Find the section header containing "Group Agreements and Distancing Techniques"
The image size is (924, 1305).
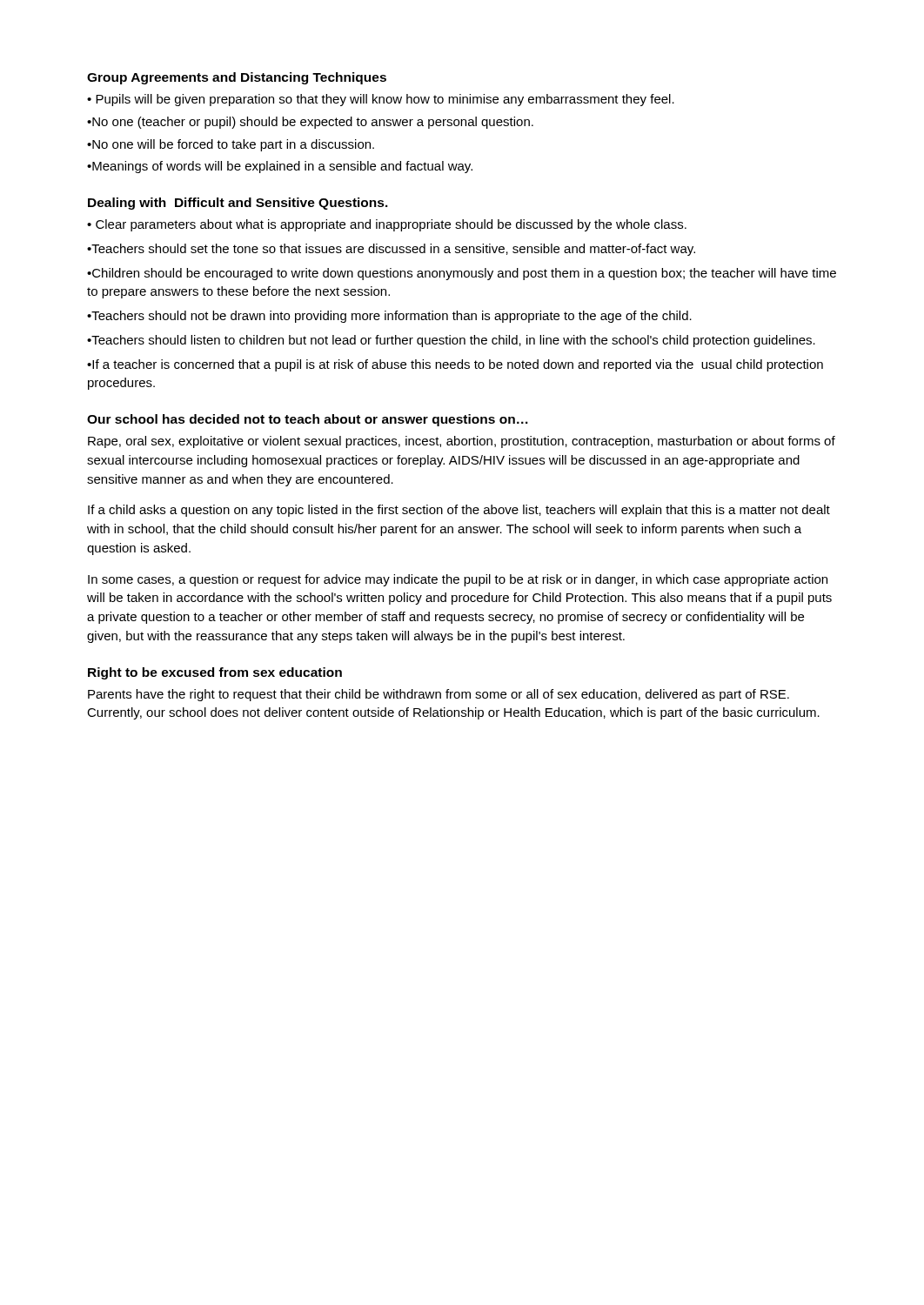click(x=237, y=77)
